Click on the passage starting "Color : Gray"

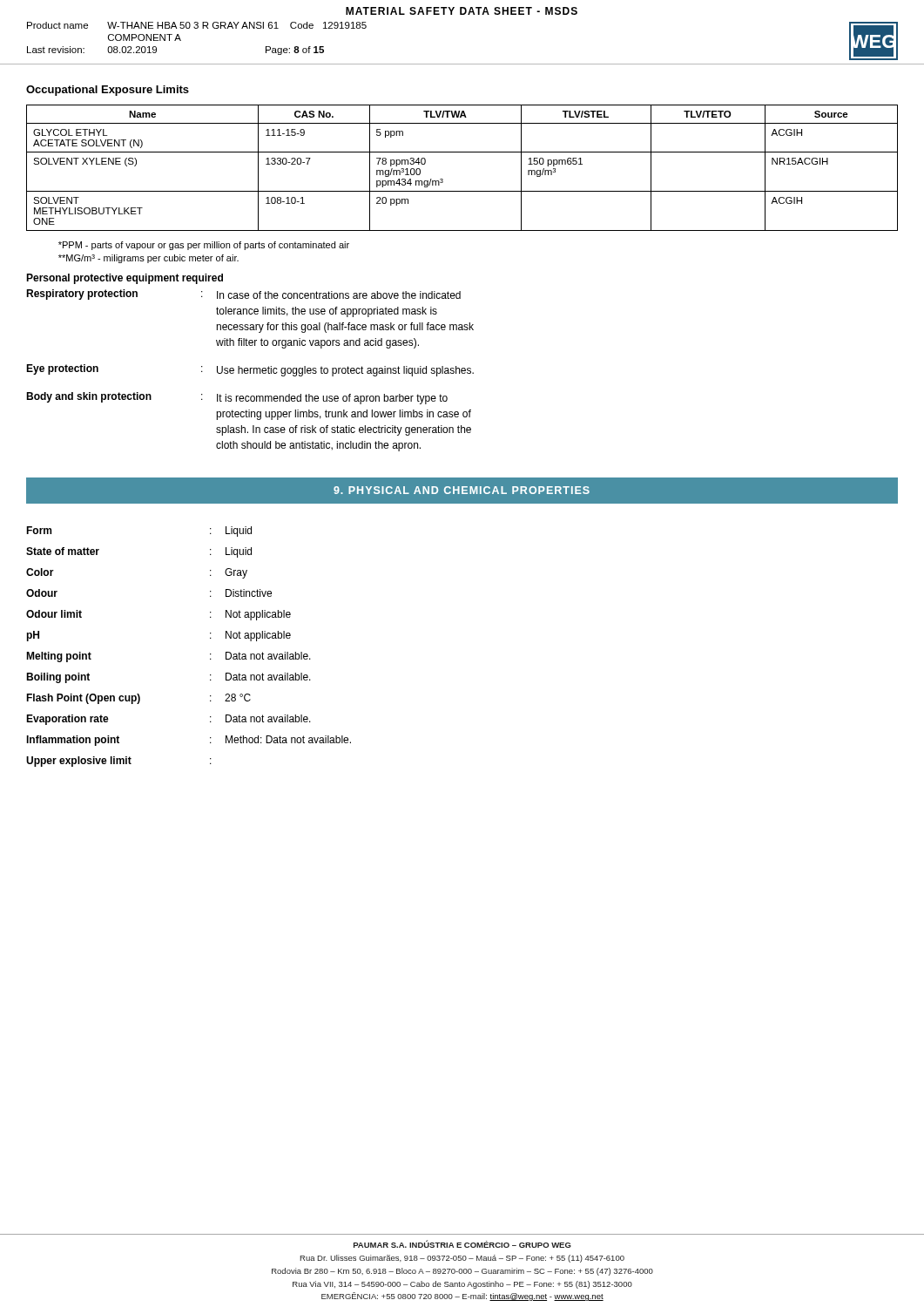tap(38, 574)
